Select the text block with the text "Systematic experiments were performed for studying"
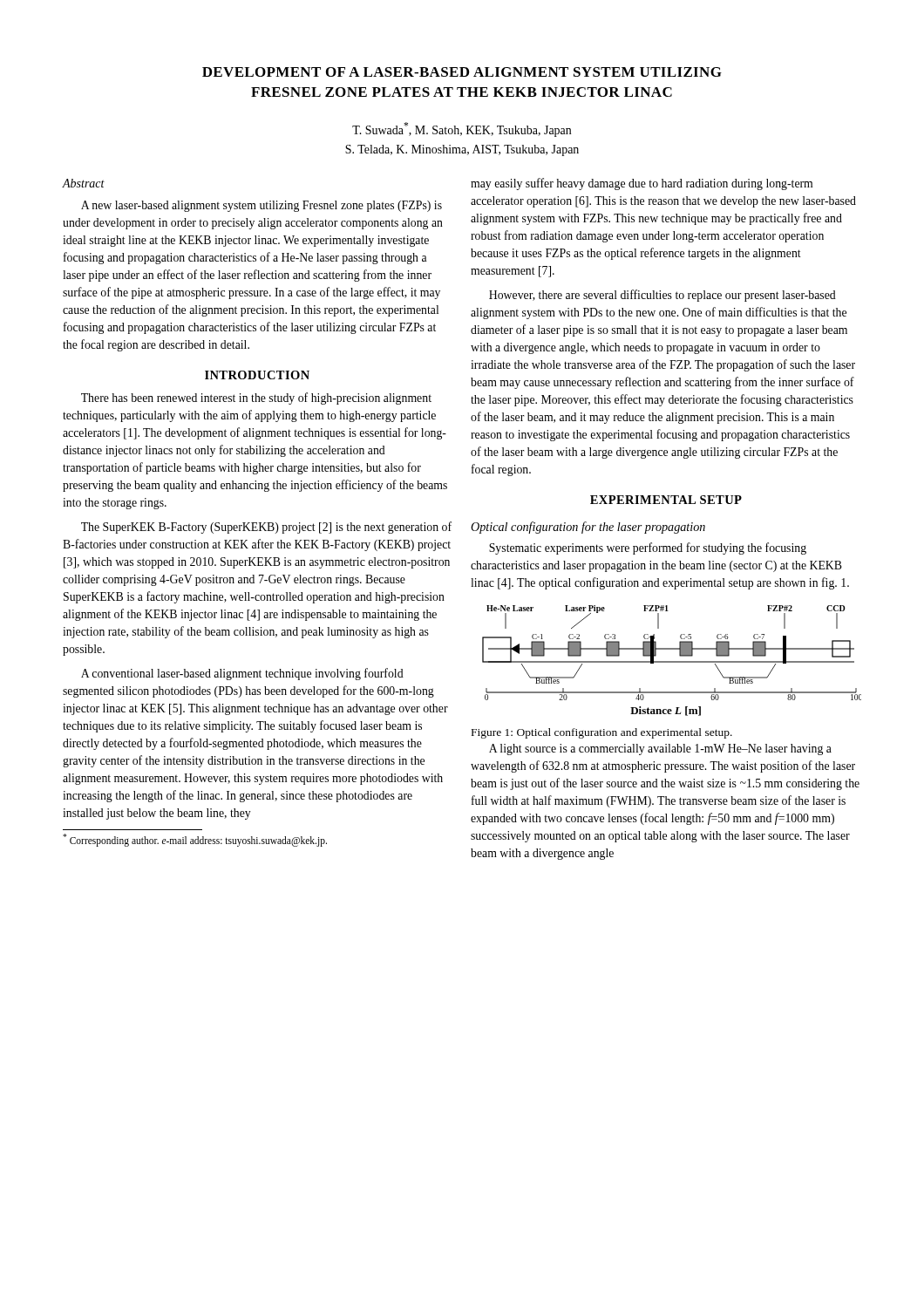924x1308 pixels. (666, 566)
